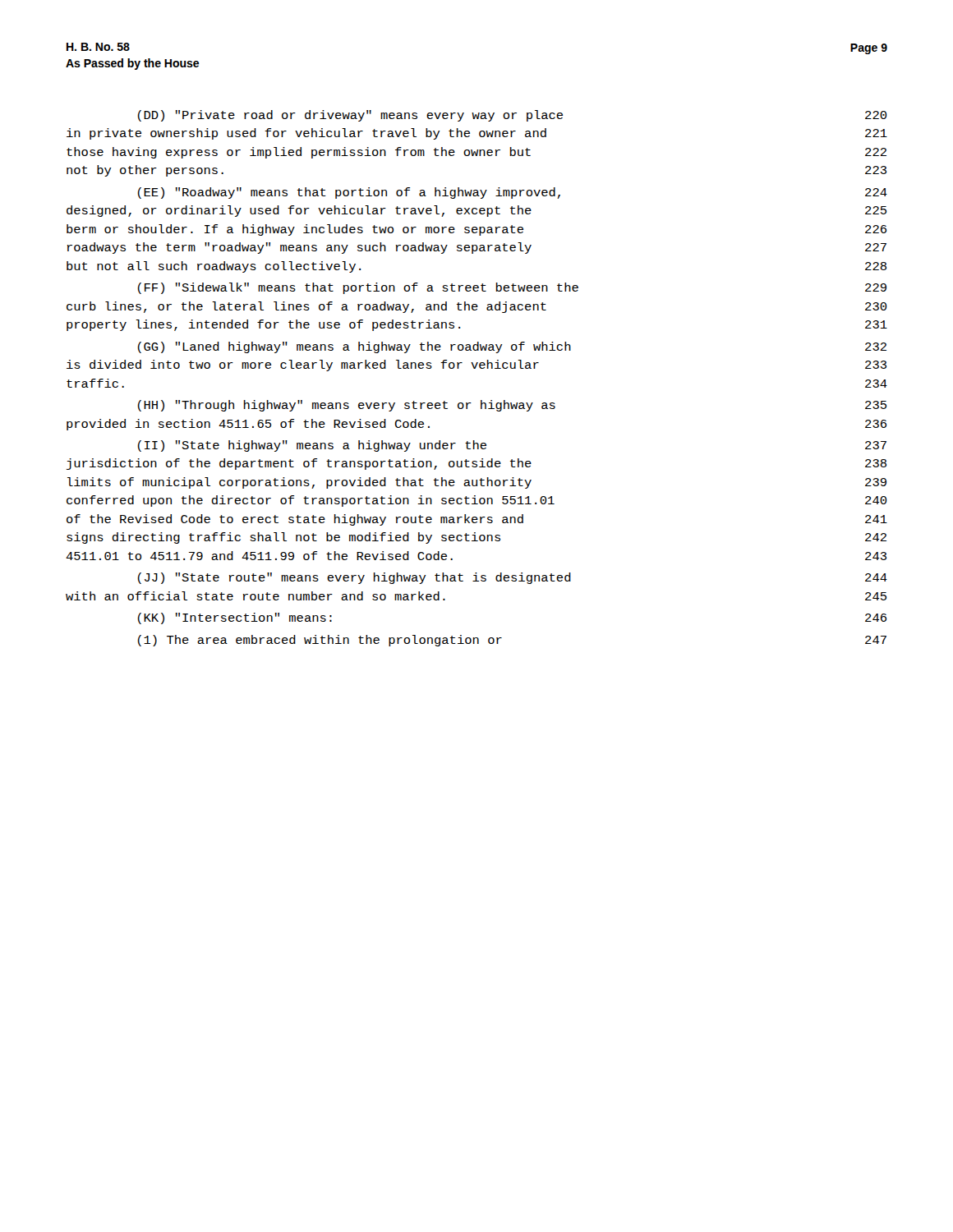Find the block on this page that starts "(JJ) "State route" means every"
The height and width of the screenshot is (1232, 953).
point(476,588)
